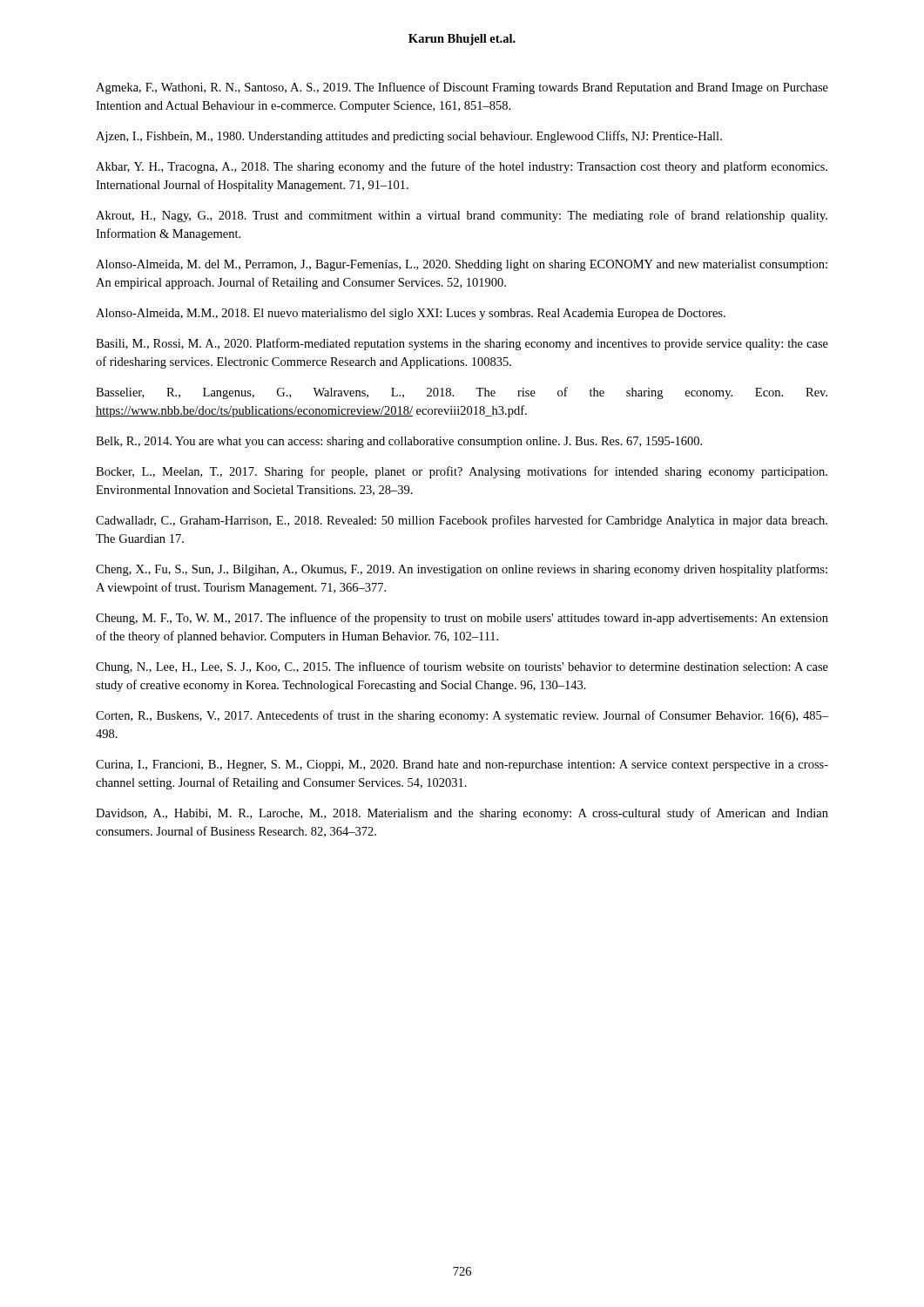Select the text block starting "Agmeka, F., Wathoni, R. N., Santoso, A. S.,"
This screenshot has width=924, height=1307.
(462, 96)
